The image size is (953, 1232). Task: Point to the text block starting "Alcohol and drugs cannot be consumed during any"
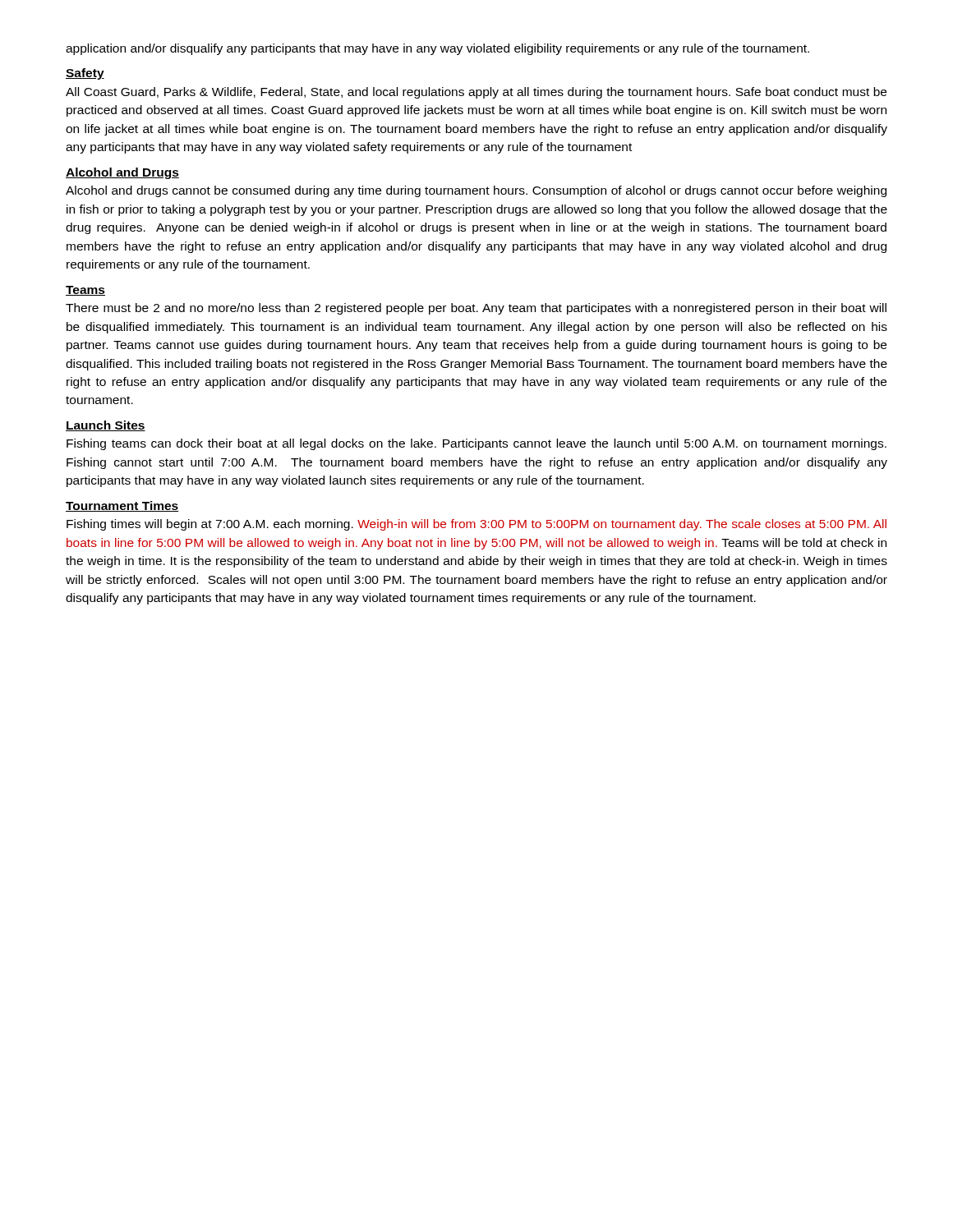click(476, 227)
